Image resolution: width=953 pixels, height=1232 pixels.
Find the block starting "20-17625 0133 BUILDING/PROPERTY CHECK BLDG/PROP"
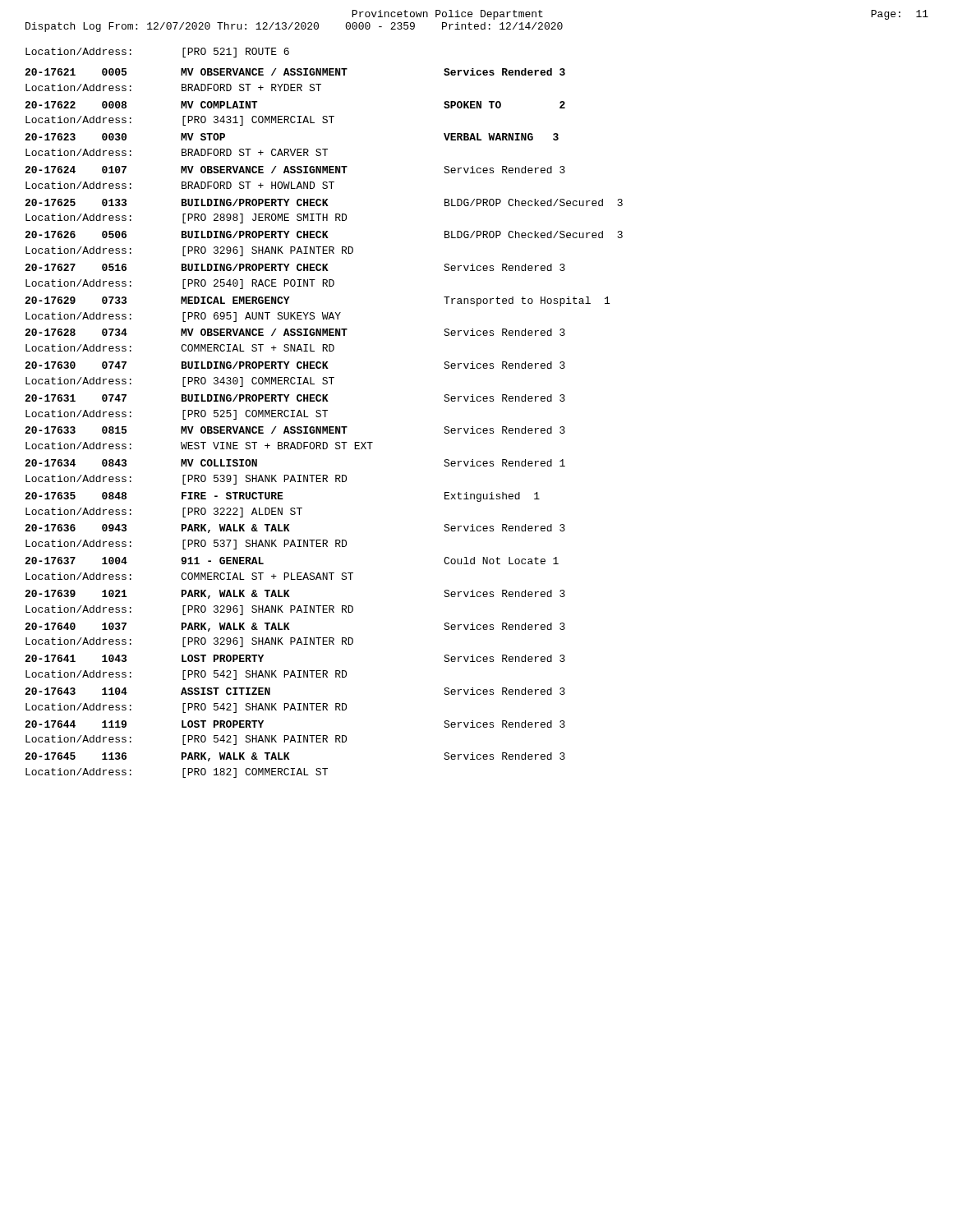pos(476,211)
